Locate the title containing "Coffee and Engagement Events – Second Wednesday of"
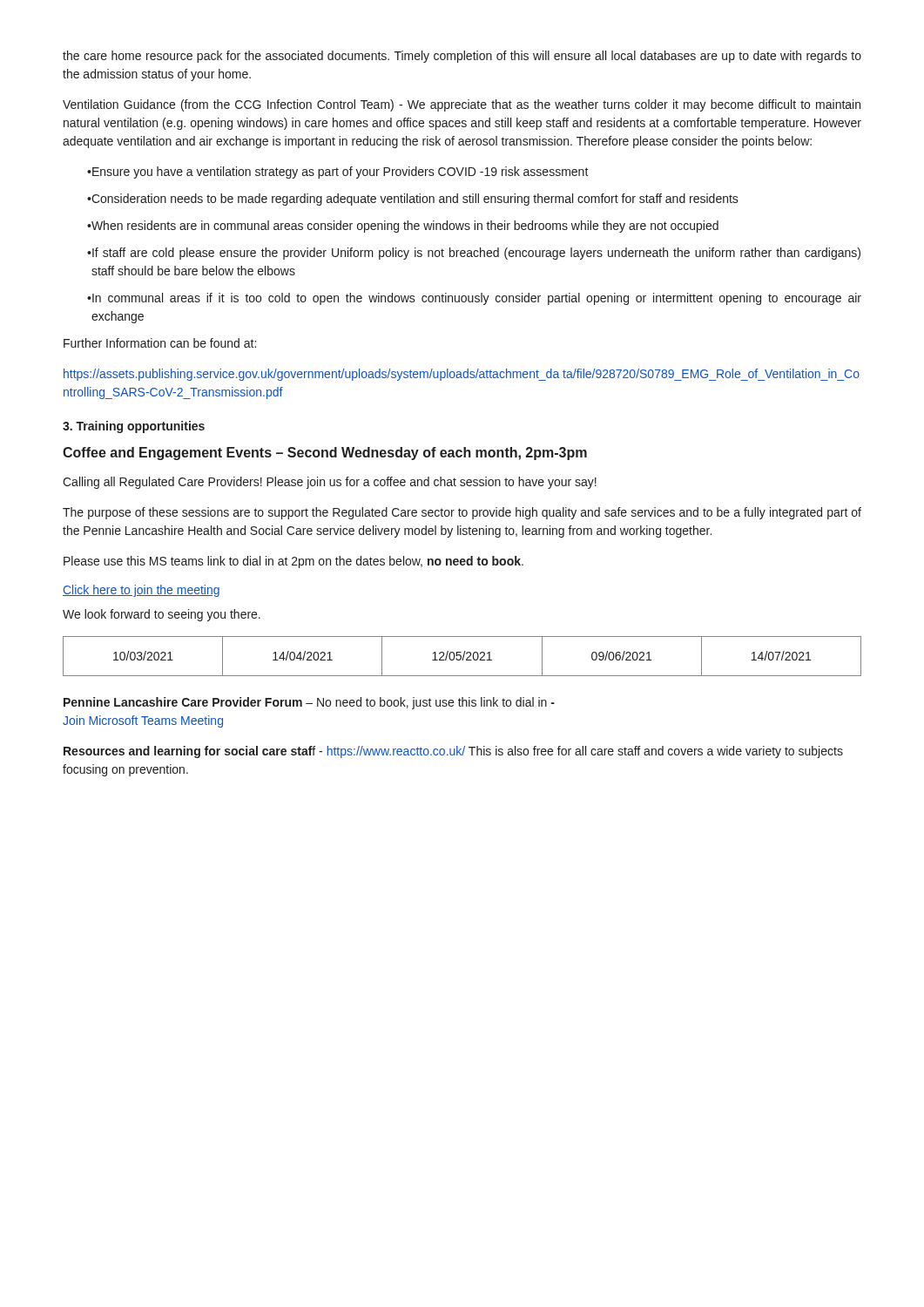 point(325,453)
